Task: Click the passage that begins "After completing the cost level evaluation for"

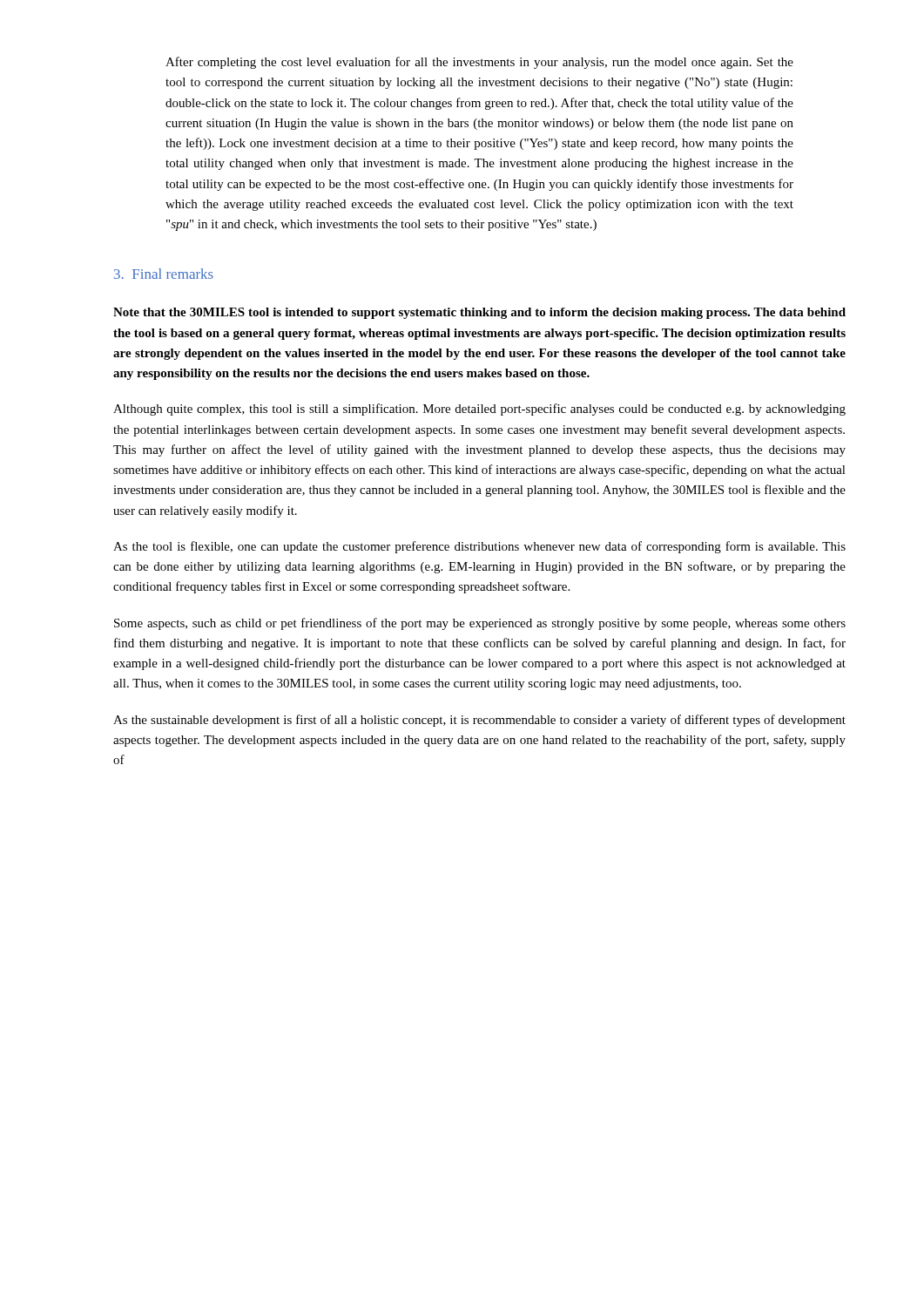Action: coord(479,143)
